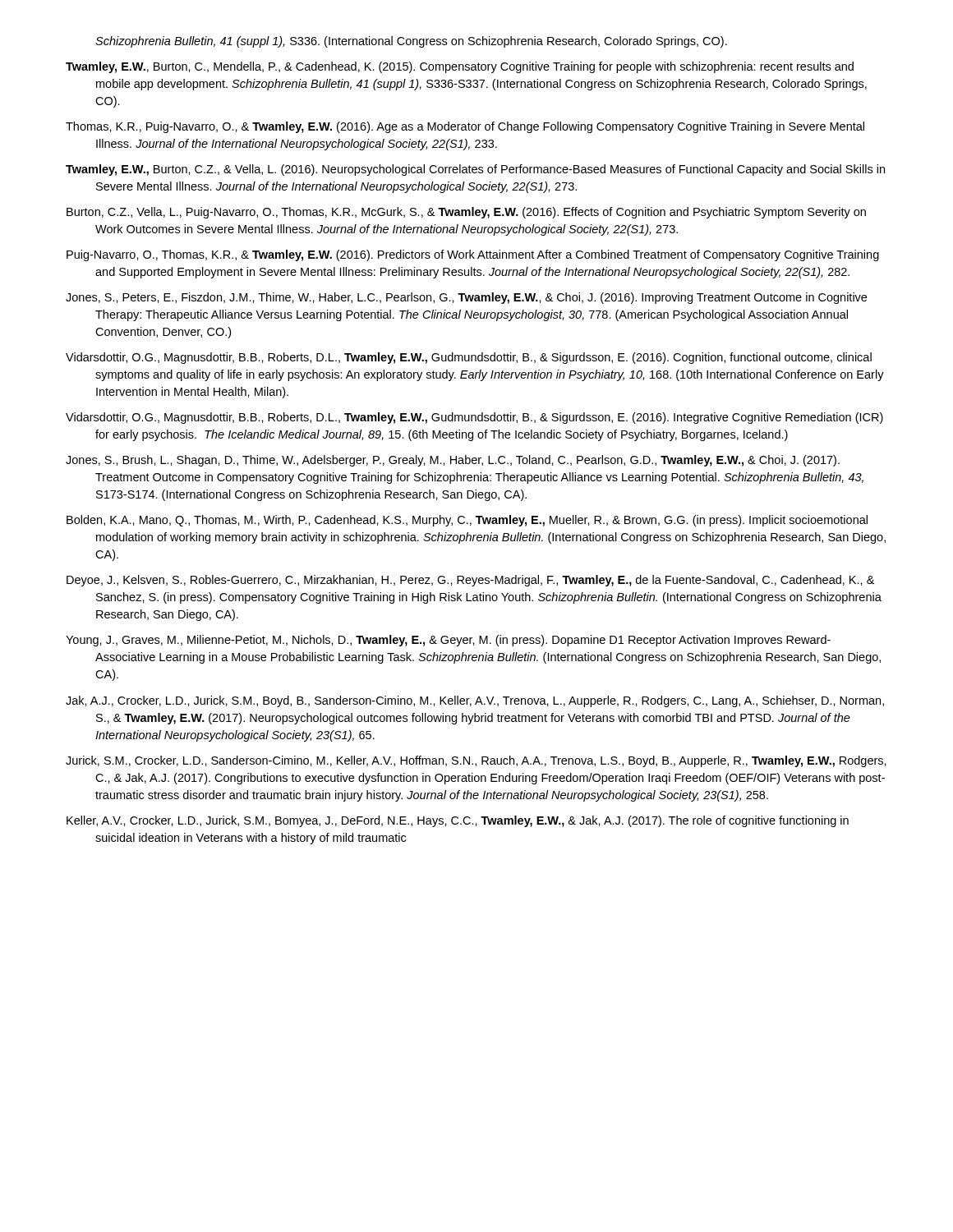This screenshot has width=953, height=1232.
Task: Click on the region starting "Jones, S., Brush, L.,"
Action: [465, 477]
